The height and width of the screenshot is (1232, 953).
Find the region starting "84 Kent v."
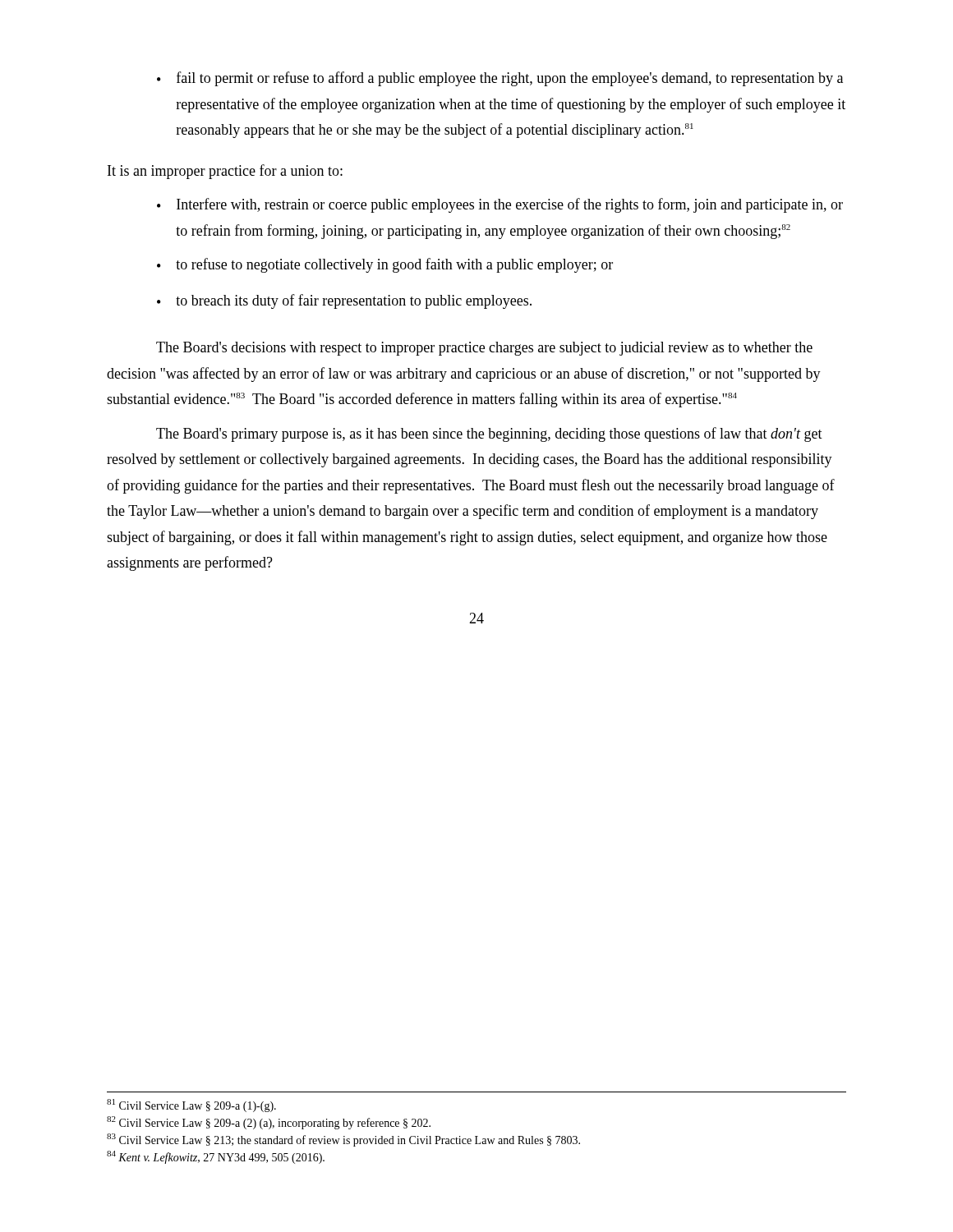tap(216, 1156)
